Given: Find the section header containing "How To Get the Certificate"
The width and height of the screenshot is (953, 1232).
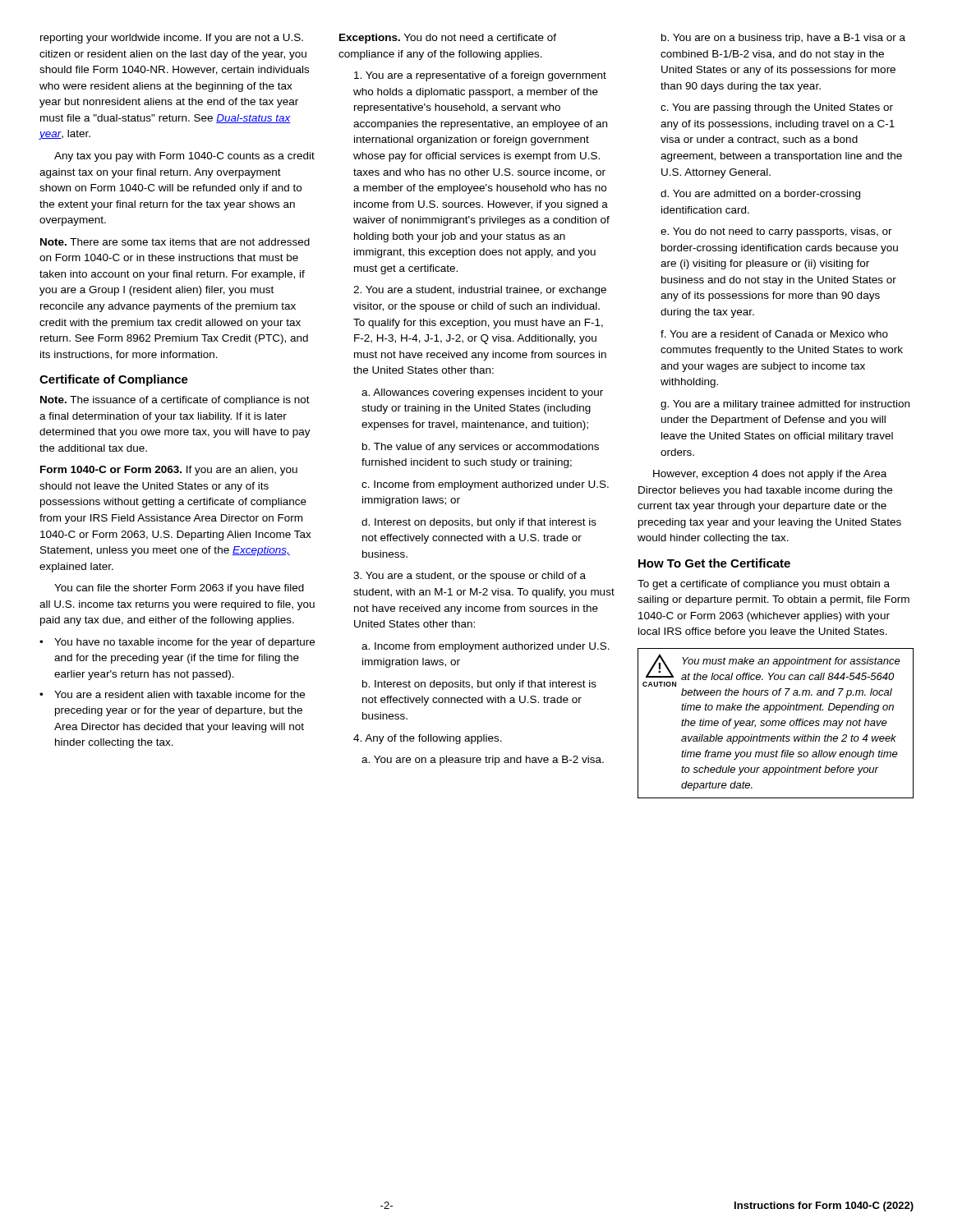Looking at the screenshot, I should 714,563.
